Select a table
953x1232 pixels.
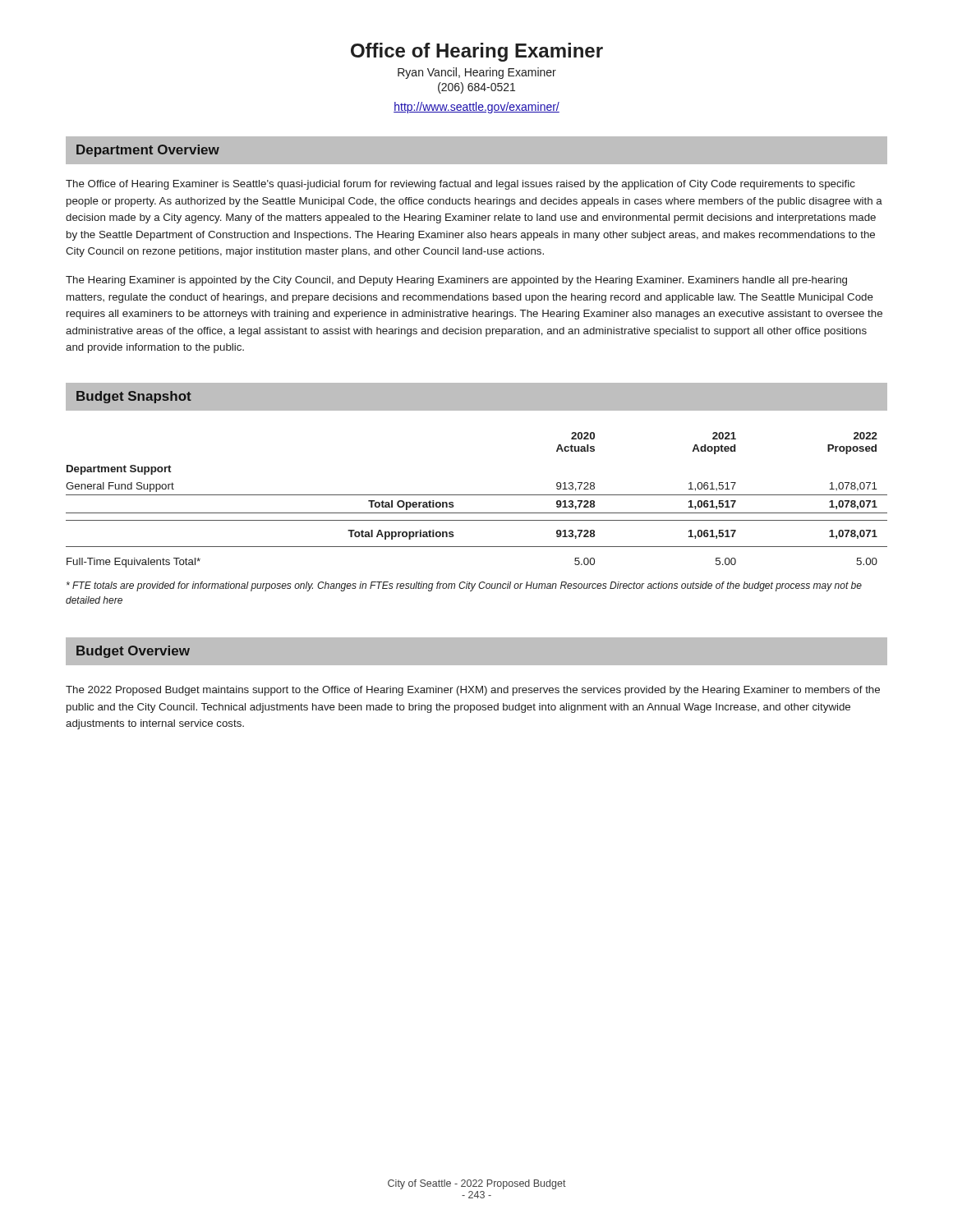476,499
